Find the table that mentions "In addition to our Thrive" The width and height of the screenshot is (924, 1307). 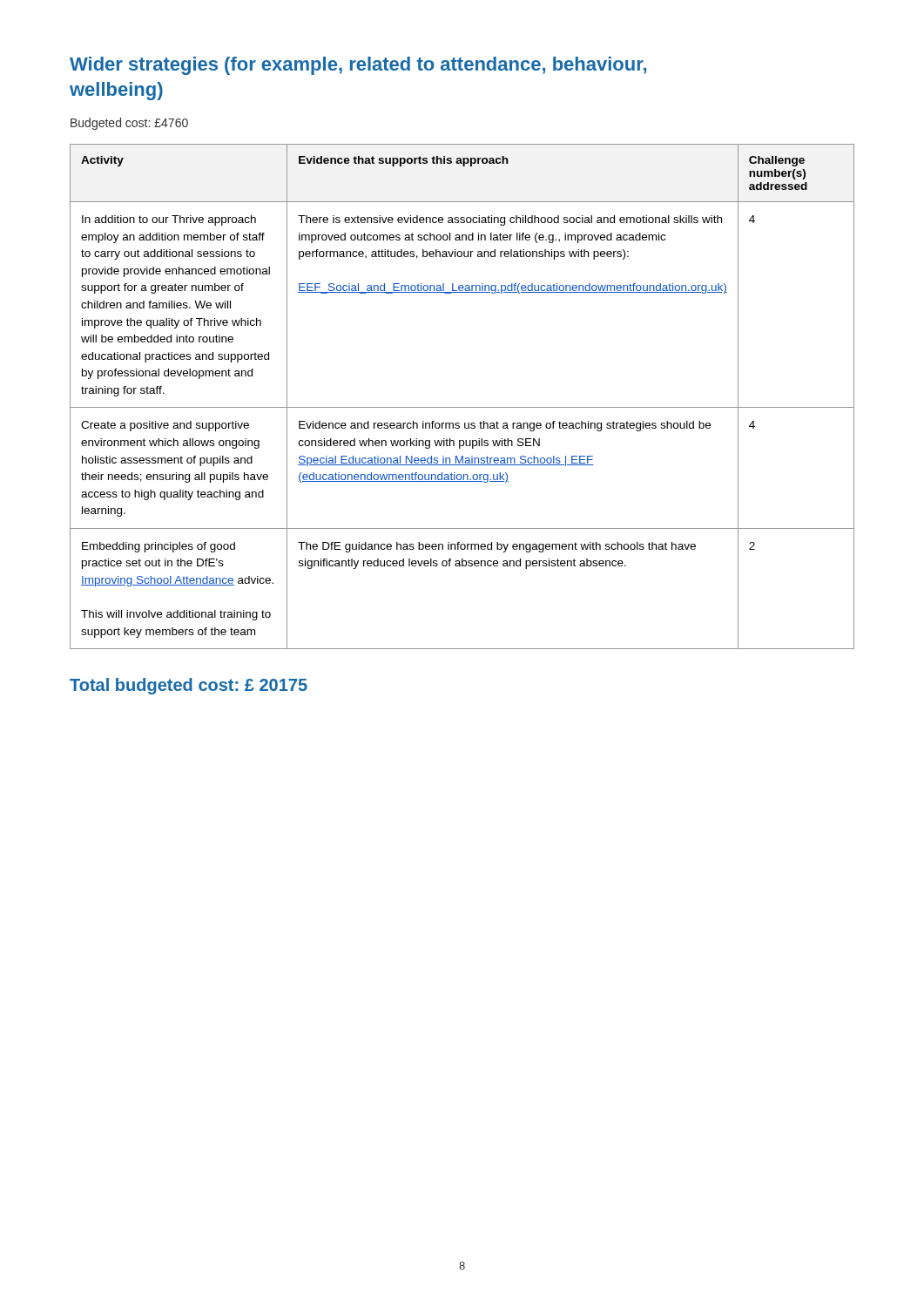pyautogui.click(x=462, y=397)
